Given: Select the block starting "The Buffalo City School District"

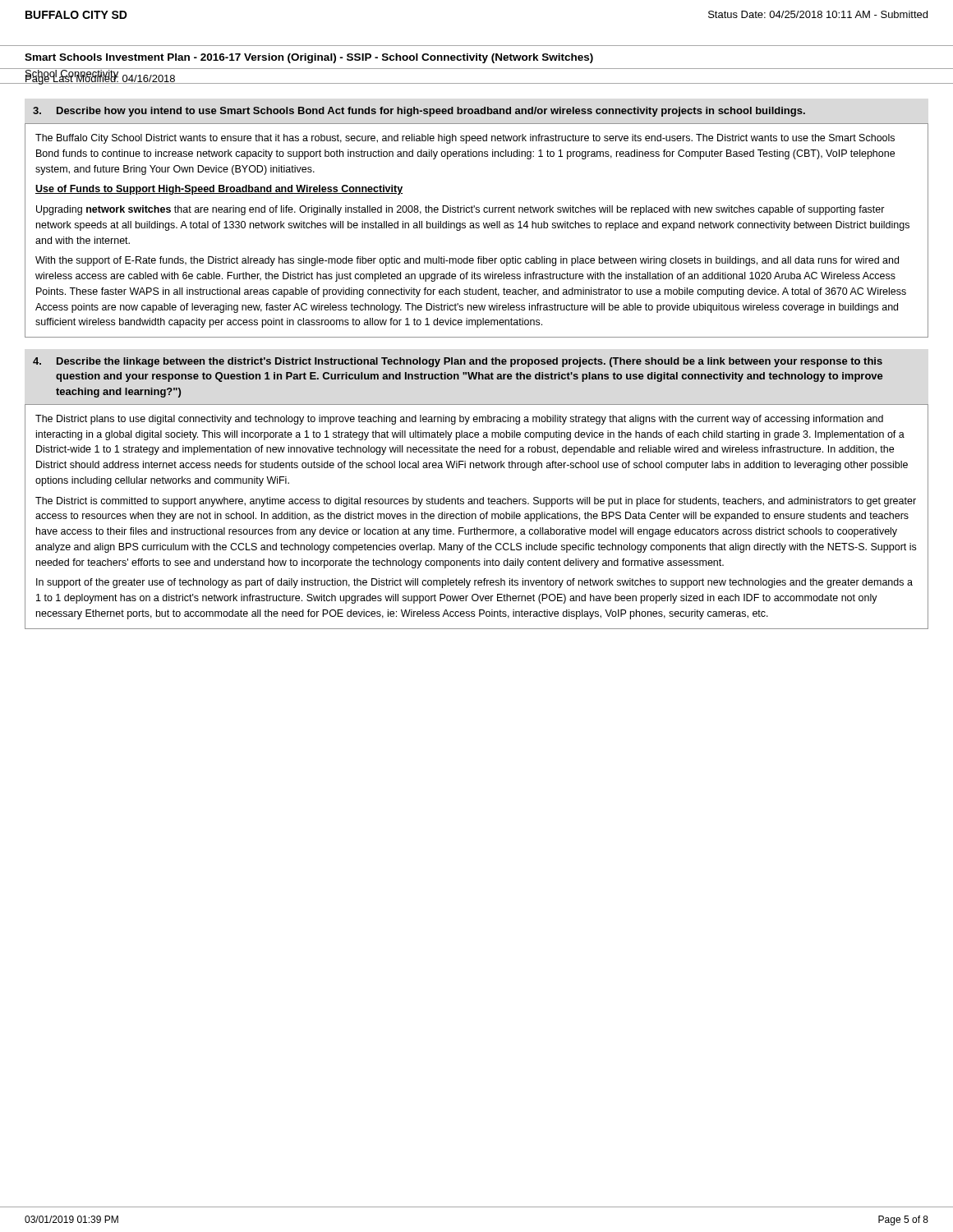Looking at the screenshot, I should point(476,231).
